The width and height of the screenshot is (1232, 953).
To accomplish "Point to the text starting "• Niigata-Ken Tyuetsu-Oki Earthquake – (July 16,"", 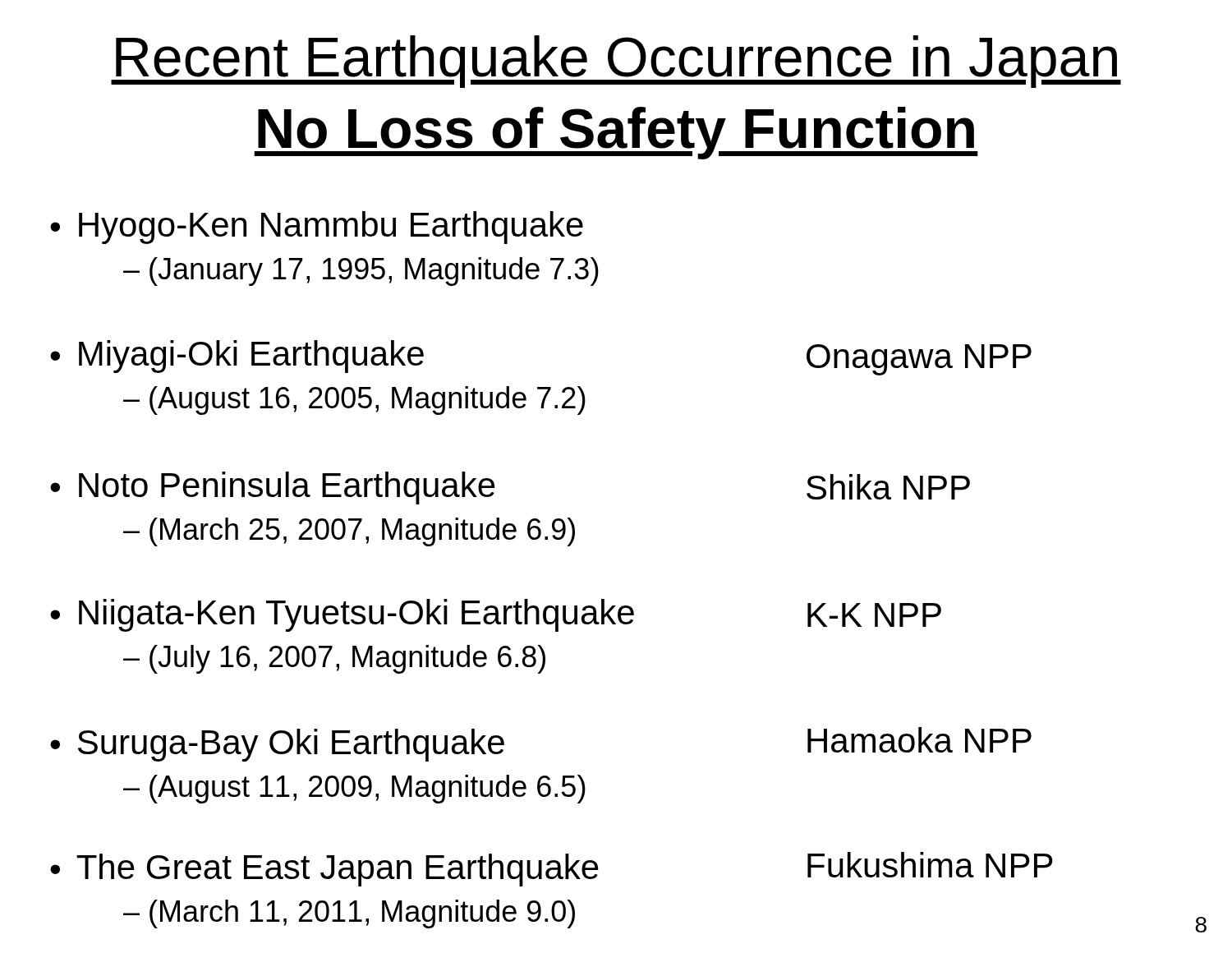I will [435, 634].
